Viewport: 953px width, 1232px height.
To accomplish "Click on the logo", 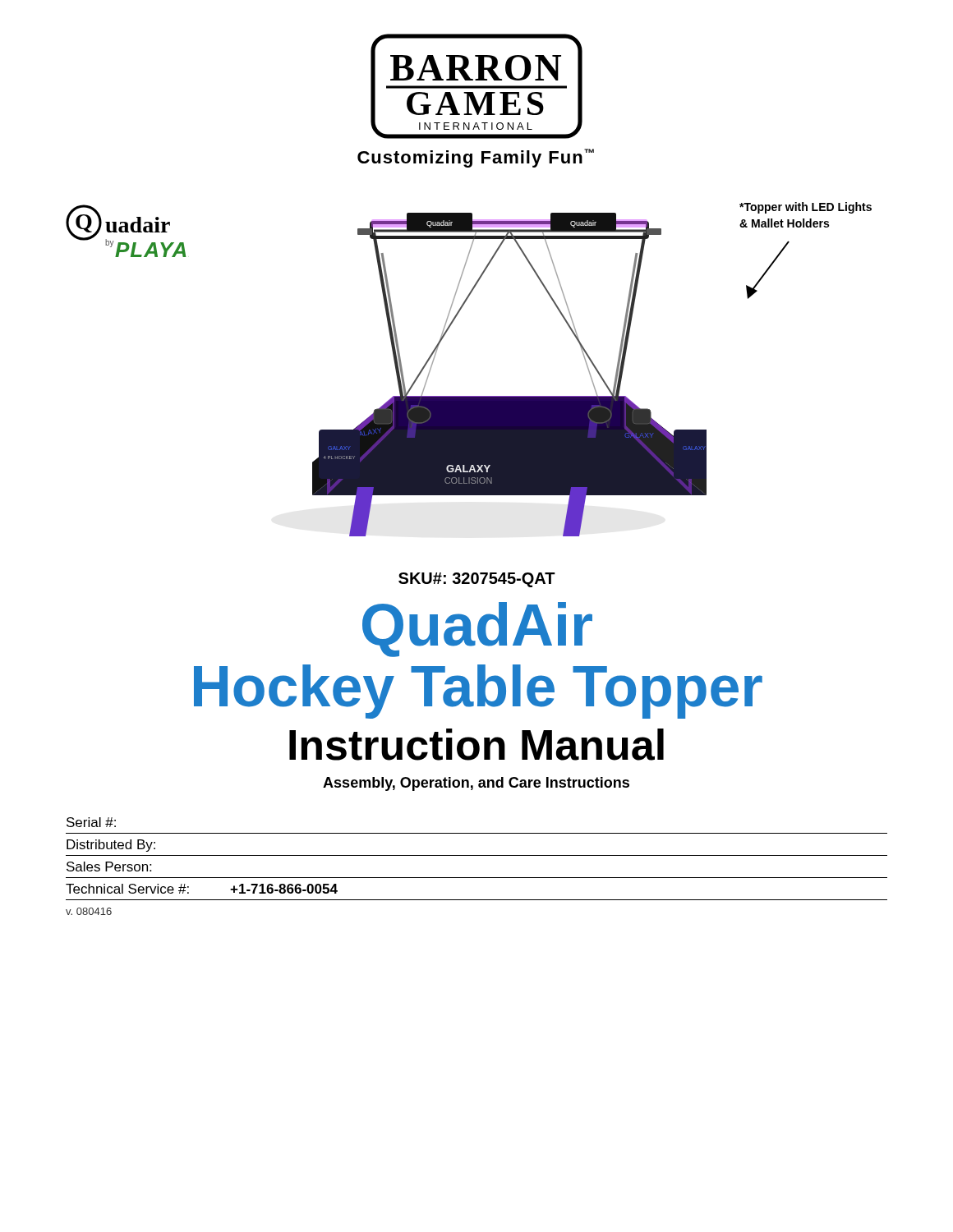I will point(476,88).
